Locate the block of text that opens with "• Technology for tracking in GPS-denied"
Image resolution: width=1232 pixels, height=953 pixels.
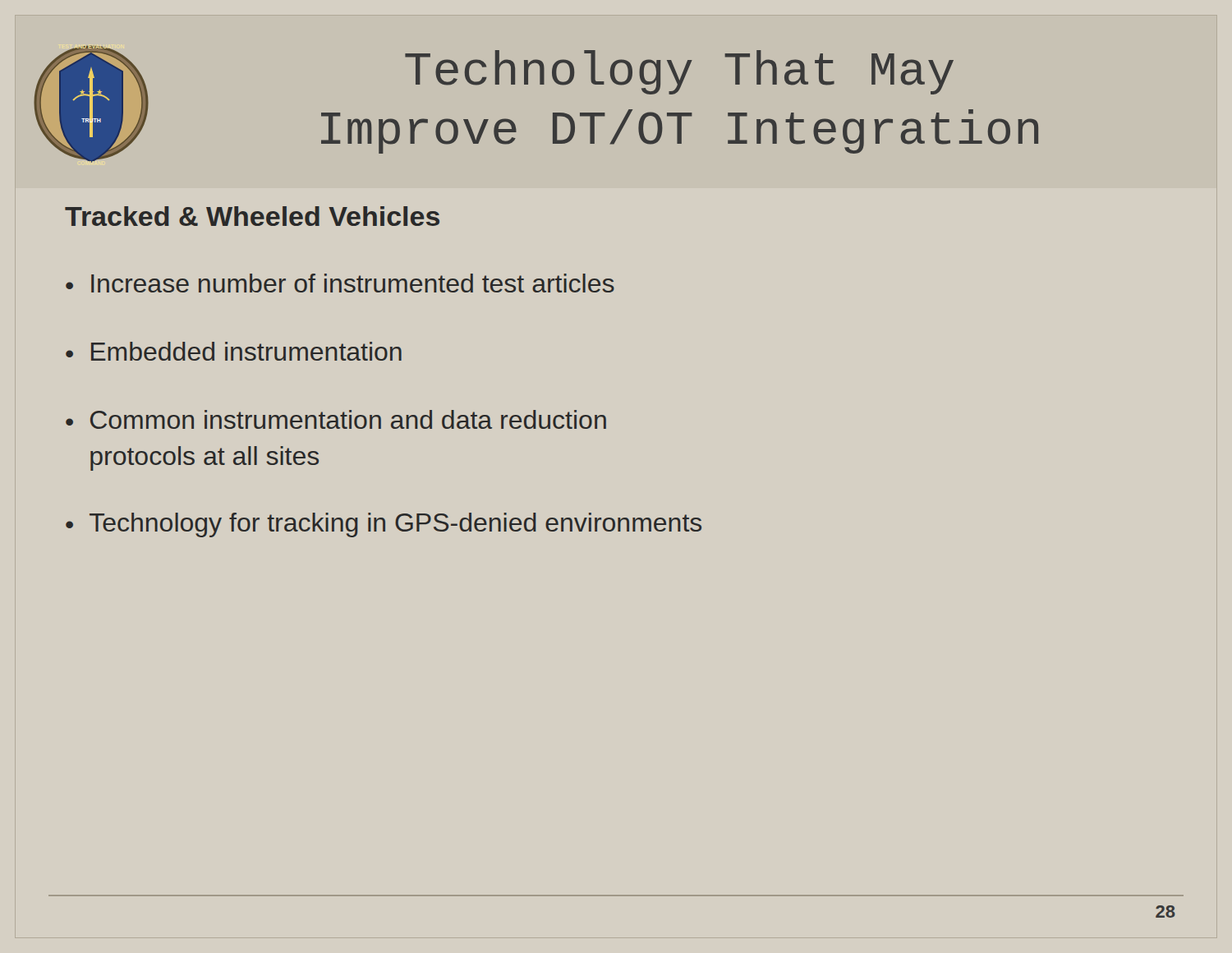tap(384, 524)
